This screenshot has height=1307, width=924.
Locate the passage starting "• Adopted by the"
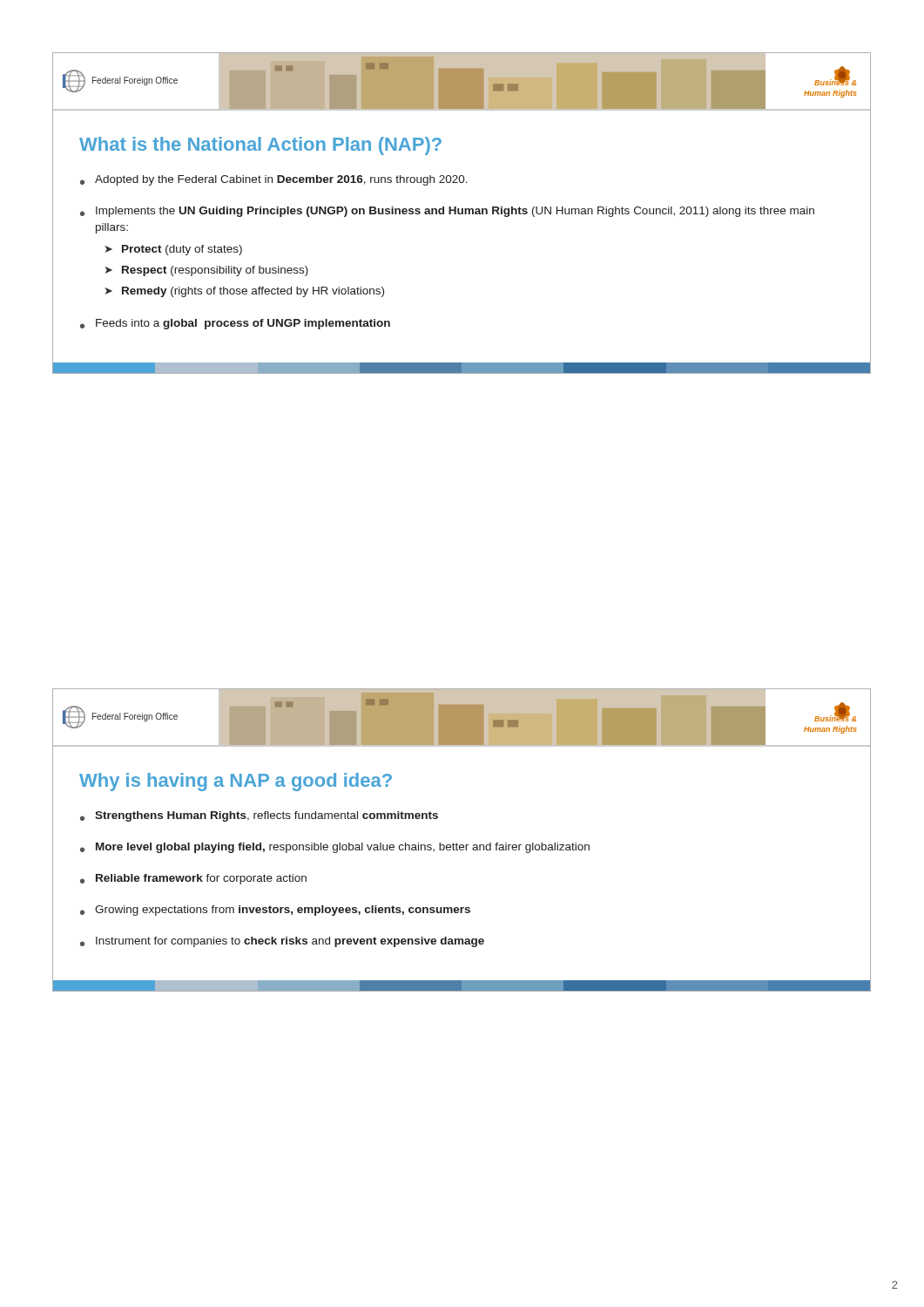click(462, 181)
